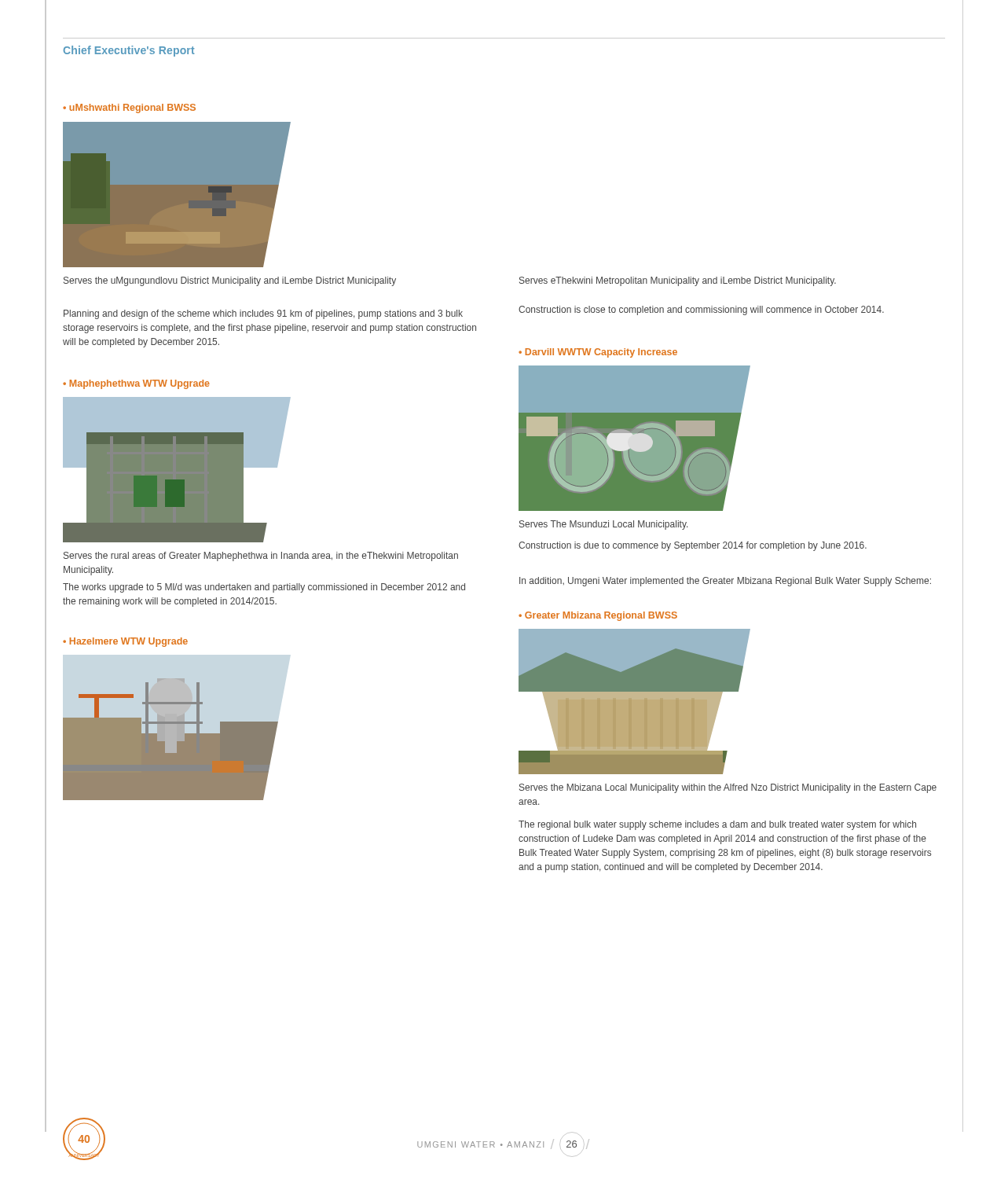Click the passage that begins "Construction is close to completion and commissioning will"

pos(701,310)
